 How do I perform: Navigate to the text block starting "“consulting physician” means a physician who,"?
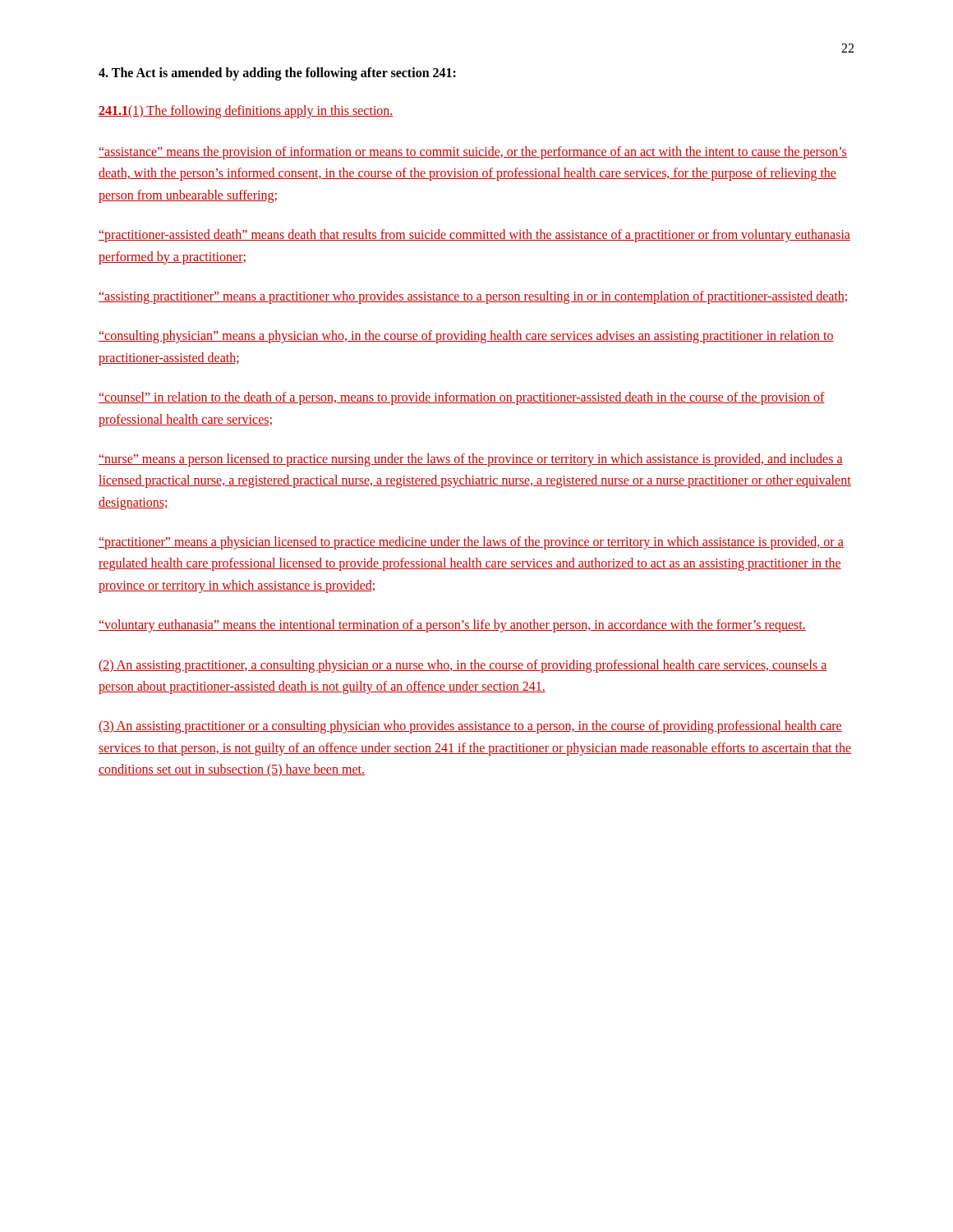click(x=476, y=347)
